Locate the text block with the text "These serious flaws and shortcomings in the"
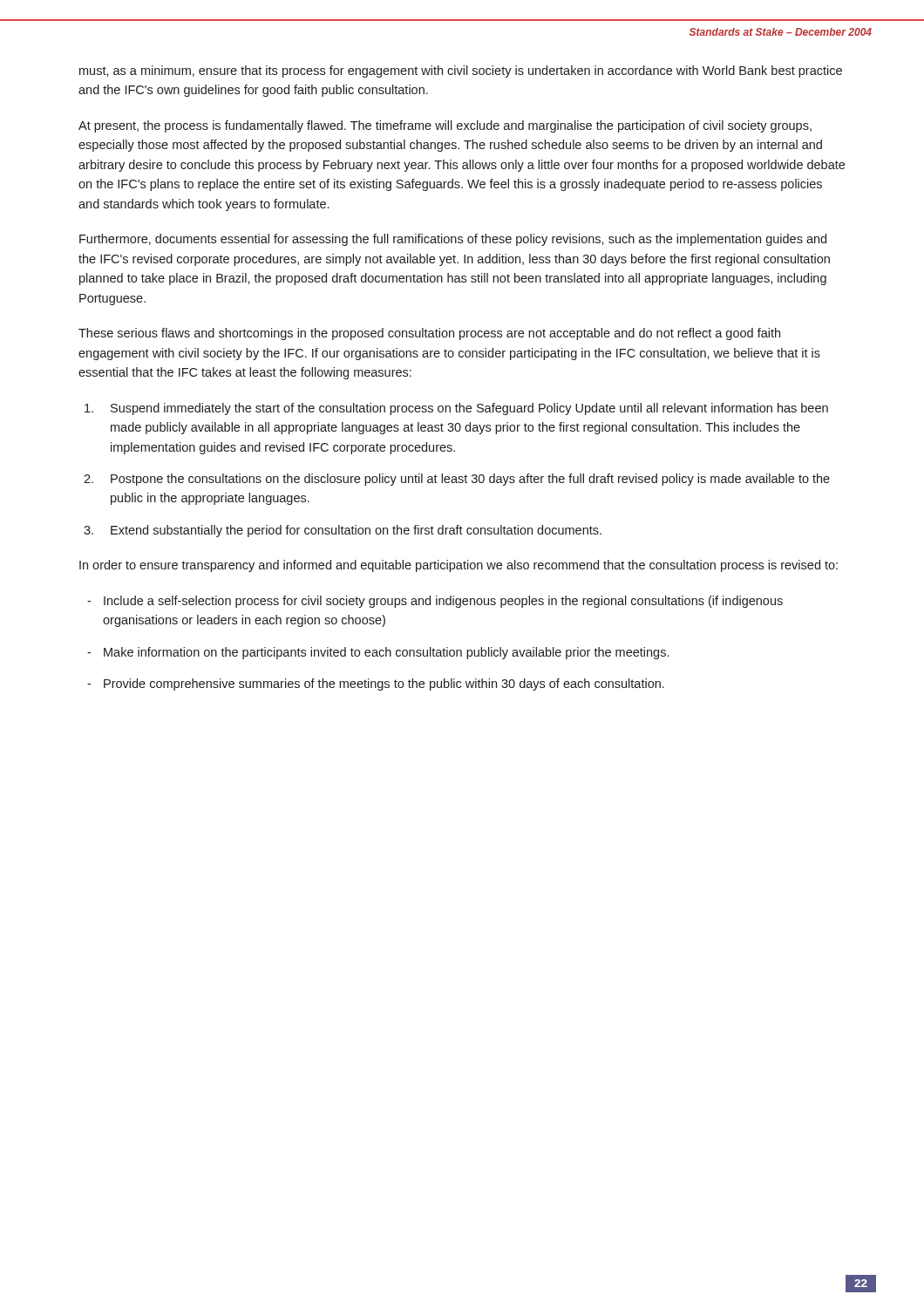This screenshot has width=924, height=1308. [449, 353]
